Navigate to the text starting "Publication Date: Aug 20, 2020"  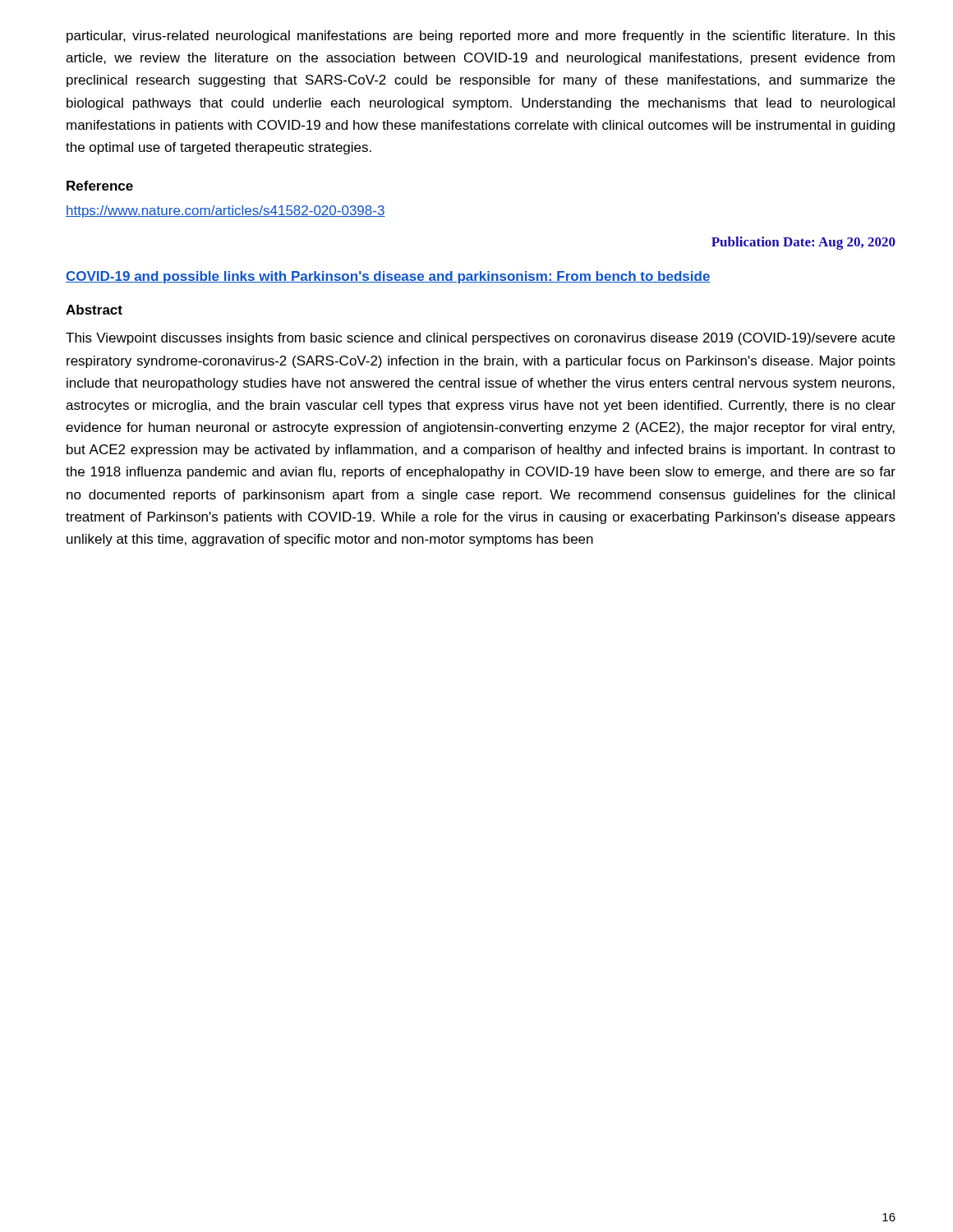(x=803, y=243)
